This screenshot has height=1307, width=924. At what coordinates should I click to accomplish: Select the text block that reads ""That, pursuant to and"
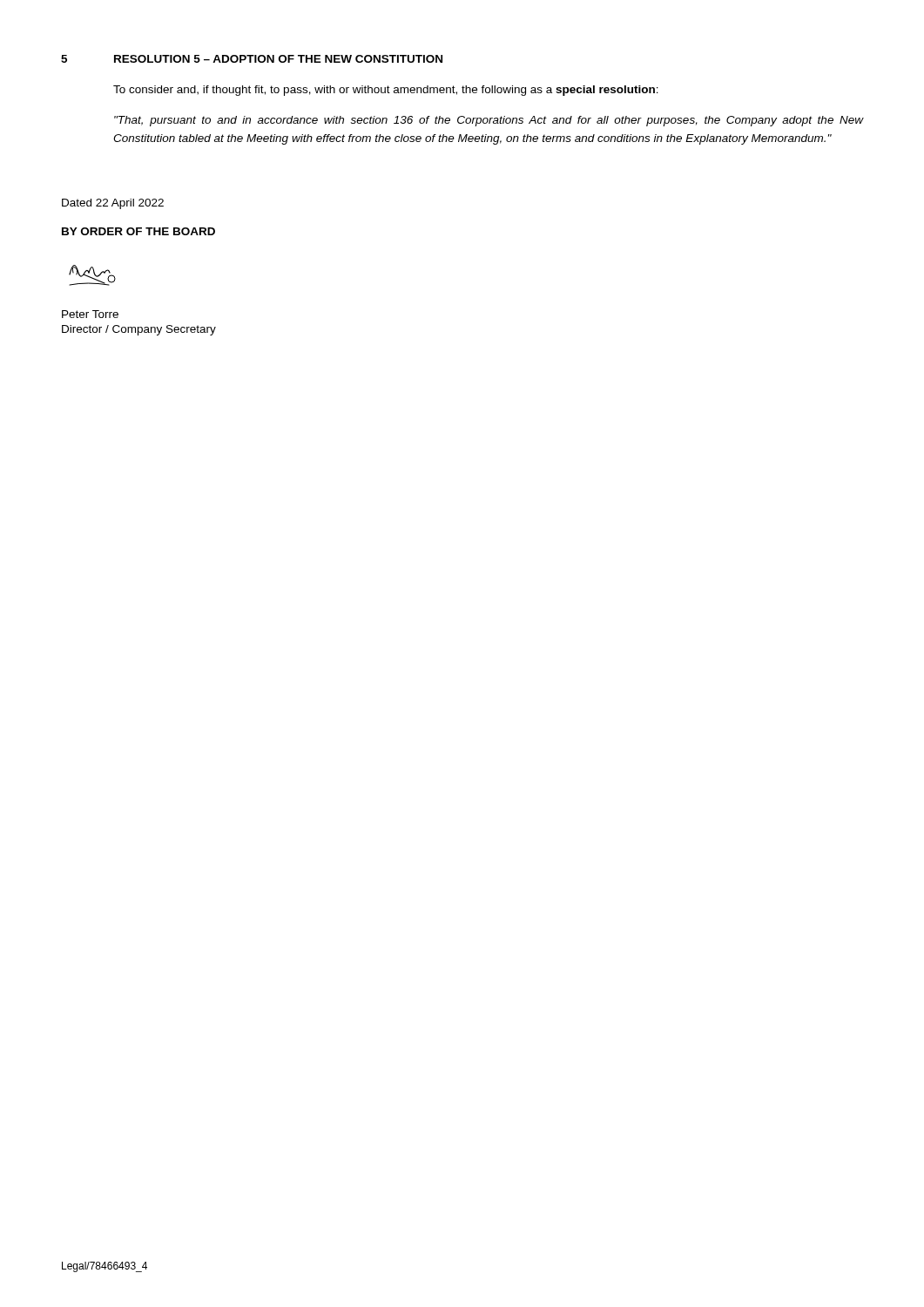click(488, 129)
